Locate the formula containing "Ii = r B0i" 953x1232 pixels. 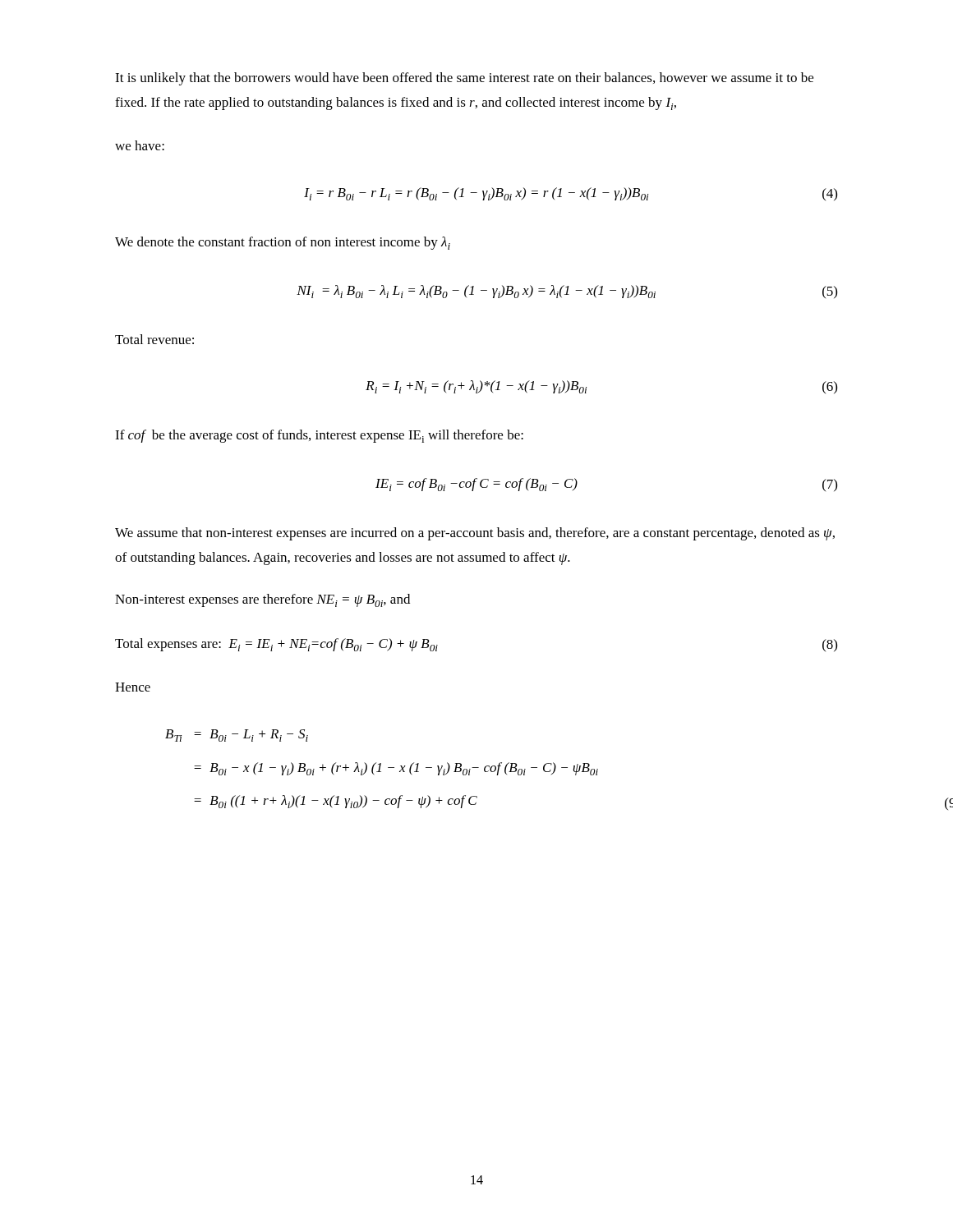[x=571, y=194]
